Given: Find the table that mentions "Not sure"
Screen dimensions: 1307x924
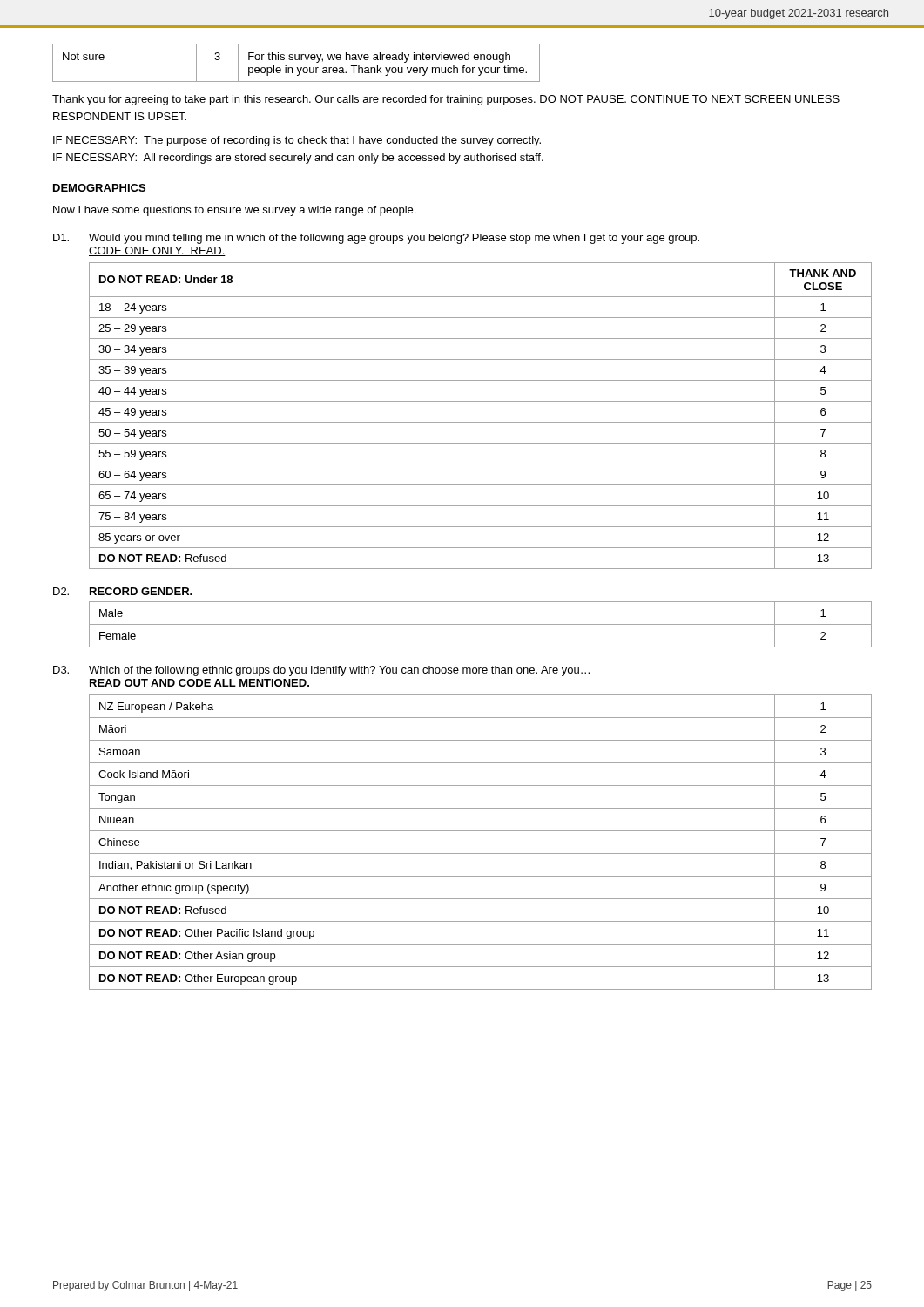Looking at the screenshot, I should 462,63.
